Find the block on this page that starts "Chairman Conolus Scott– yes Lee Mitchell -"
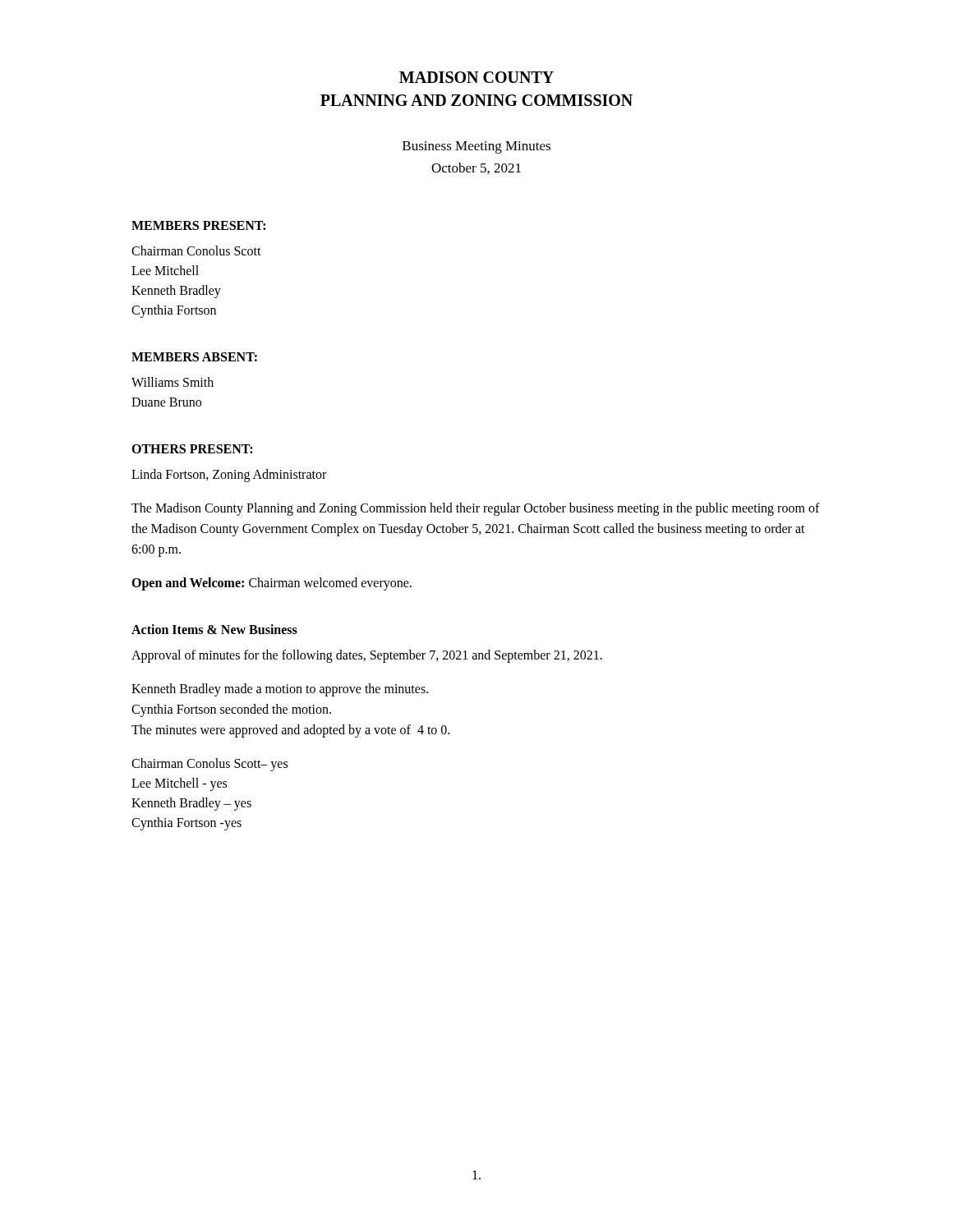 pos(210,793)
